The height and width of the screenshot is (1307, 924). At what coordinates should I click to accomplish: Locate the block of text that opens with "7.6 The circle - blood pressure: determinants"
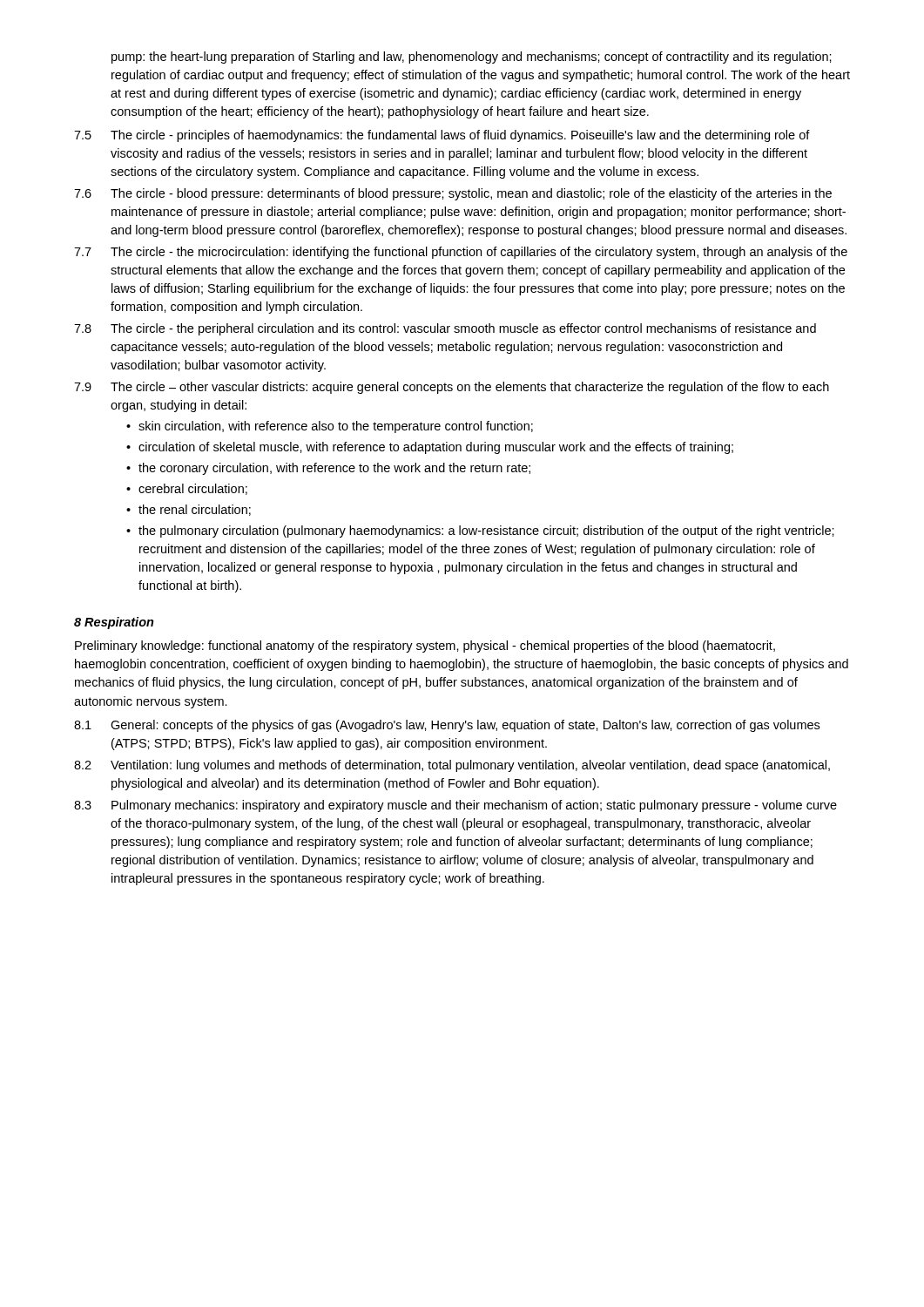(462, 212)
